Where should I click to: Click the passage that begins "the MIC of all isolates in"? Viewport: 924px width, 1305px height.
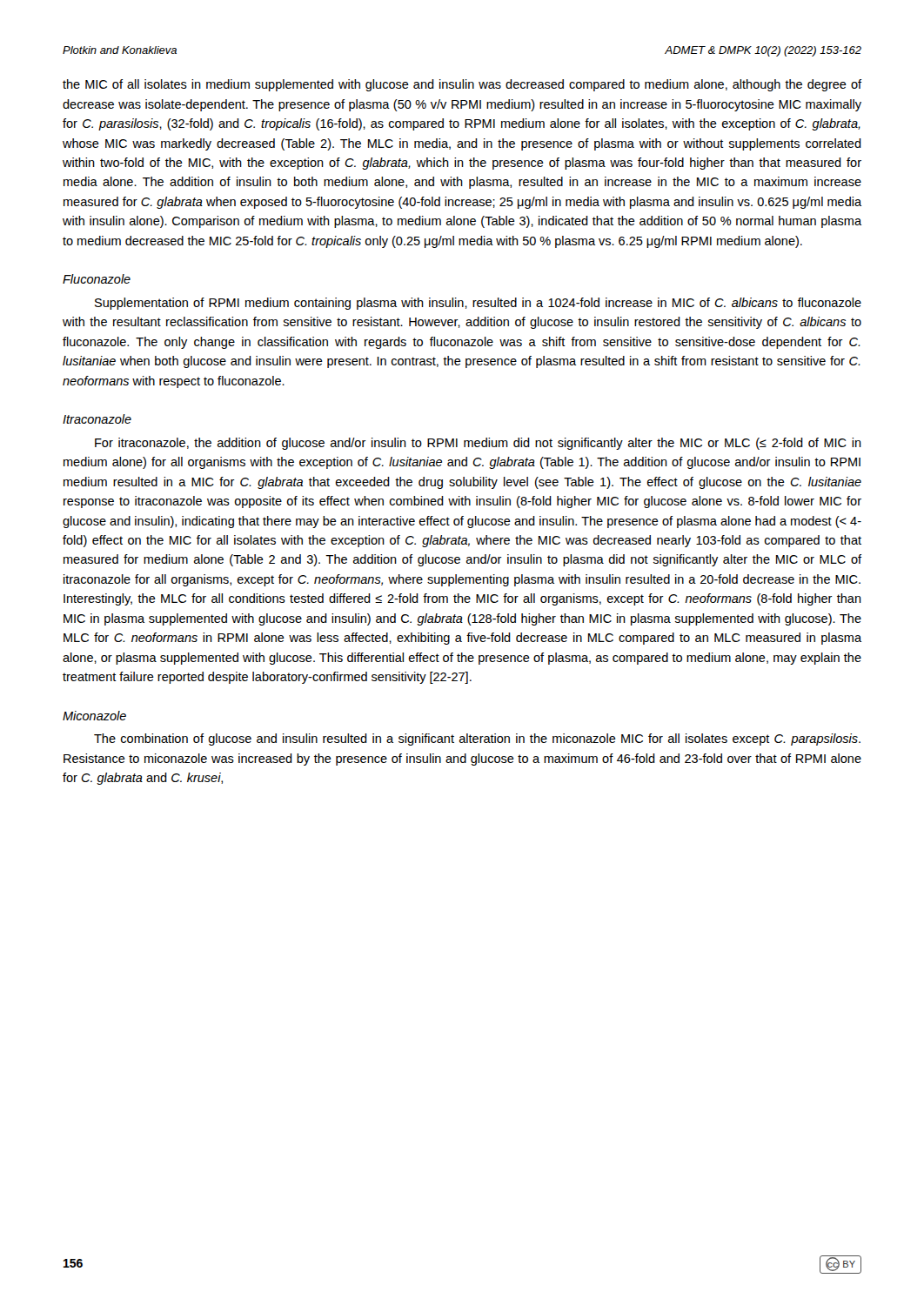[462, 163]
